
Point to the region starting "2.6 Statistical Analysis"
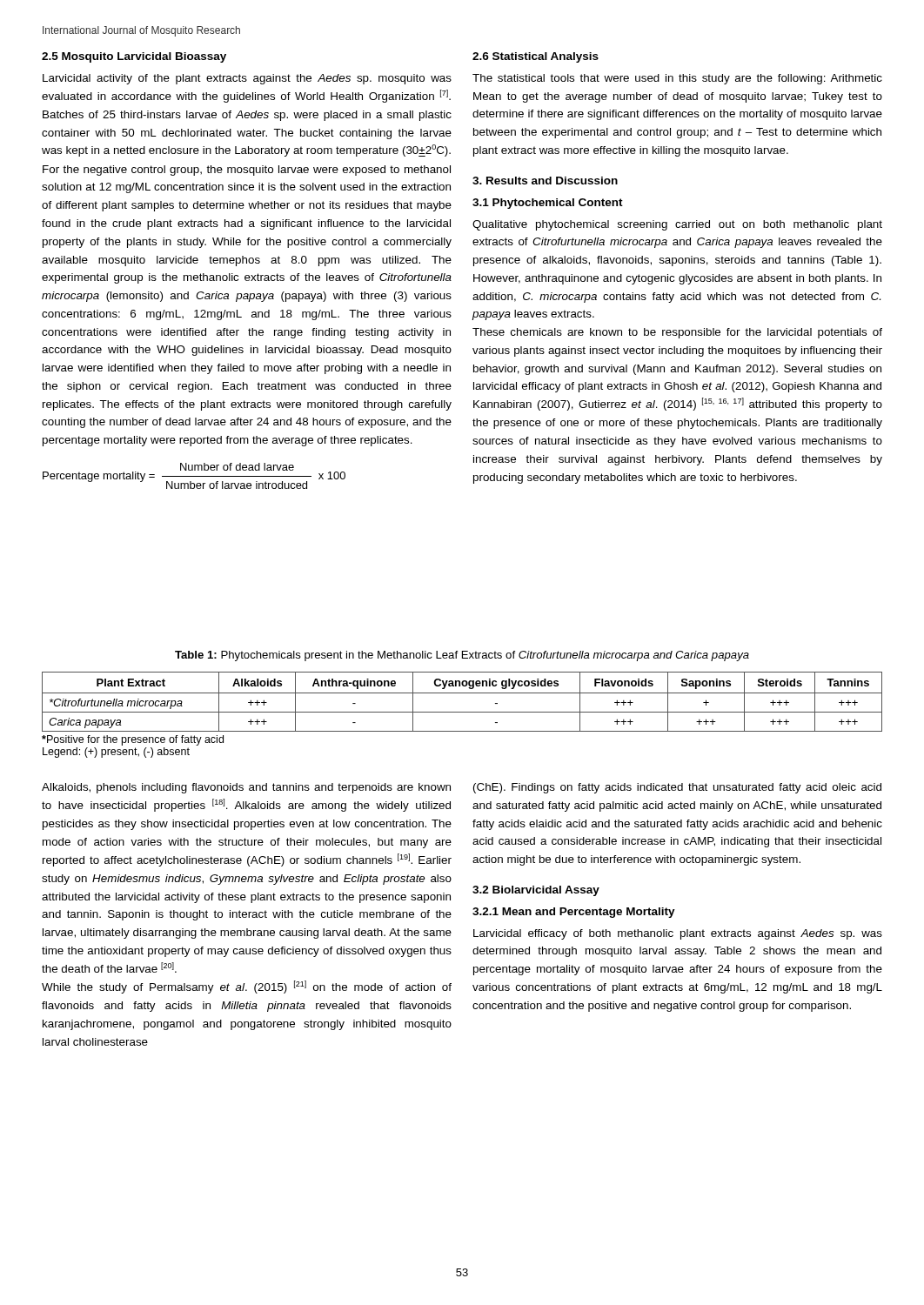pyautogui.click(x=536, y=56)
